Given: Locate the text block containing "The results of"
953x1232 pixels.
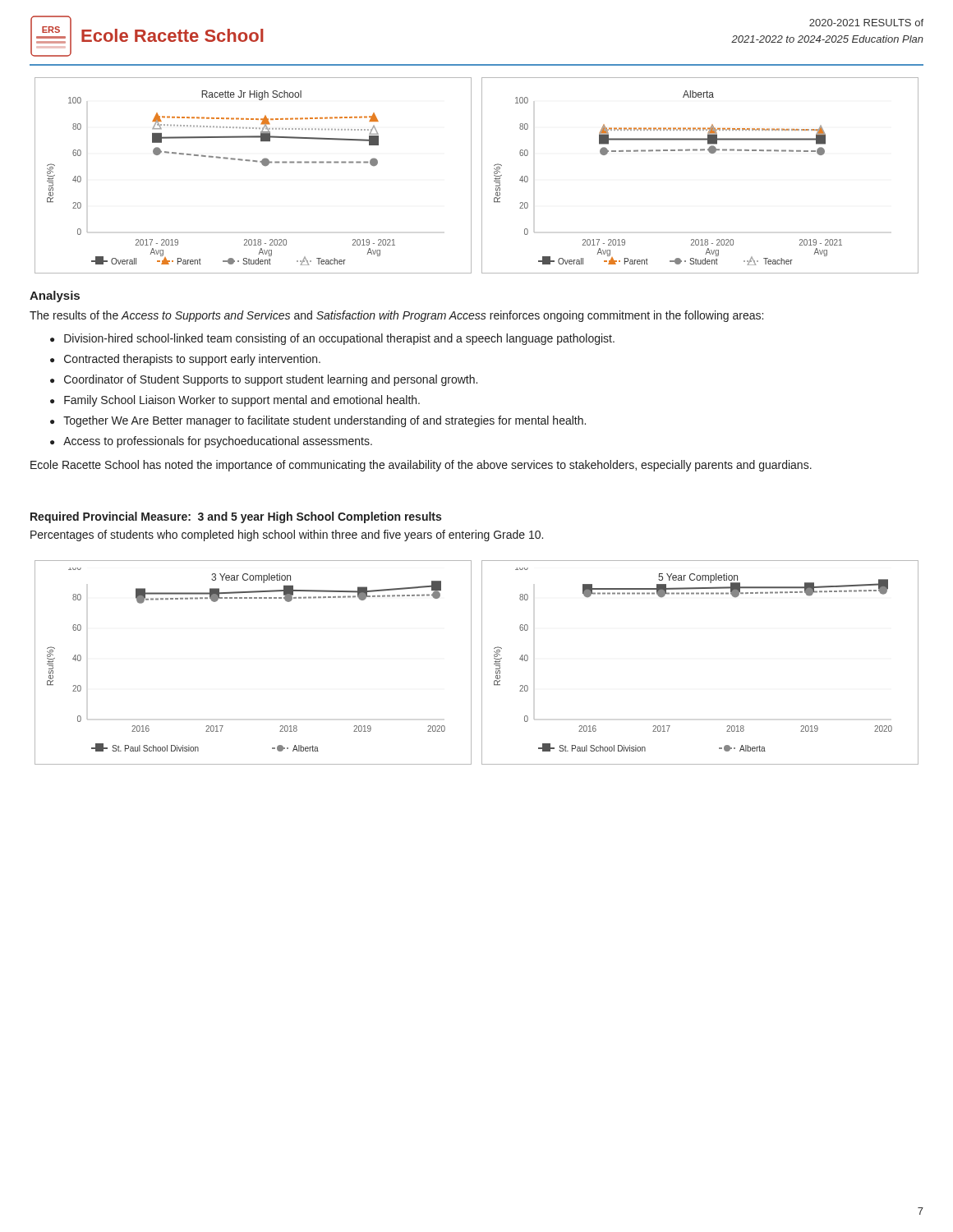Looking at the screenshot, I should 397,315.
